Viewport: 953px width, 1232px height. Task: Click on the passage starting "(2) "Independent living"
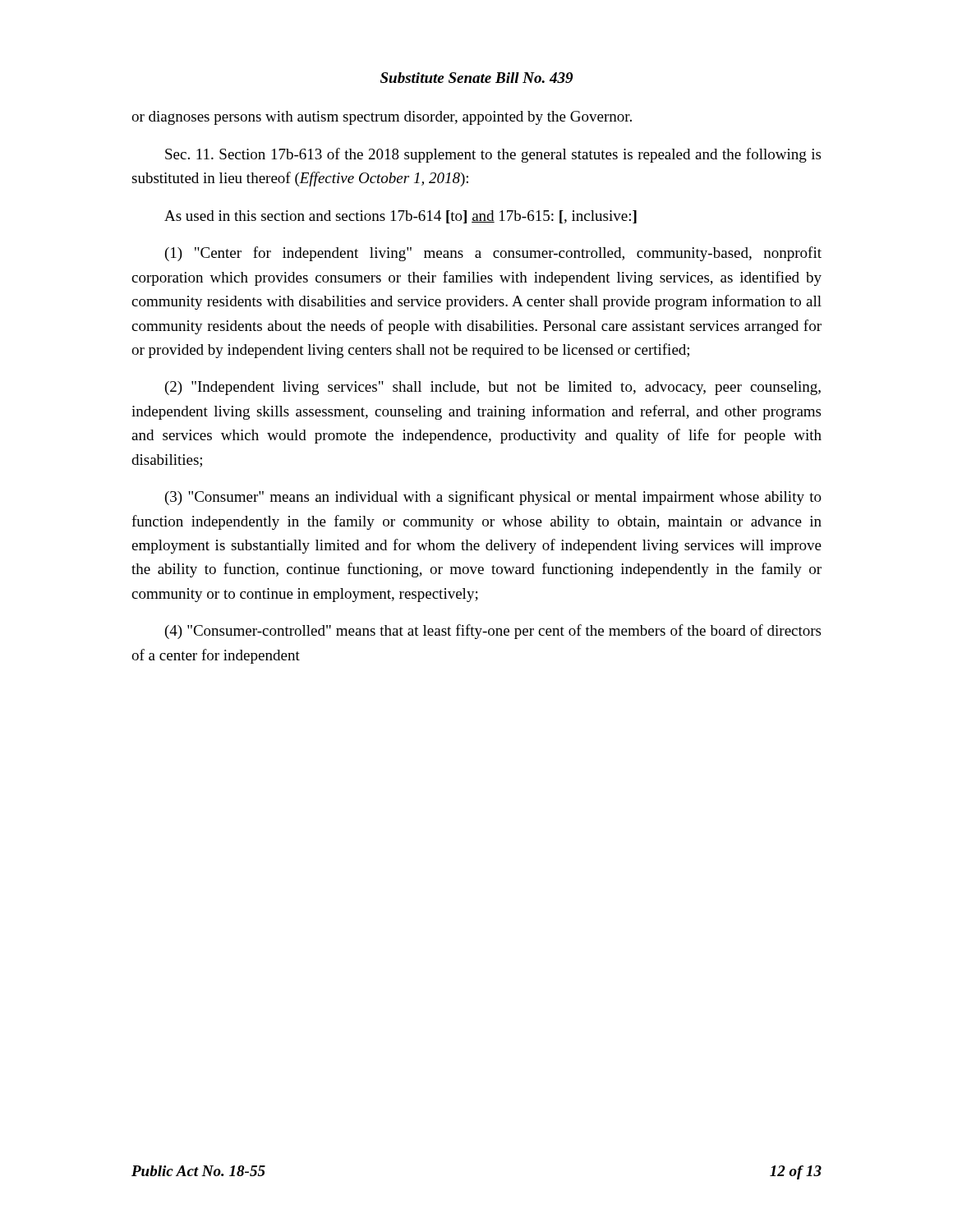[476, 423]
